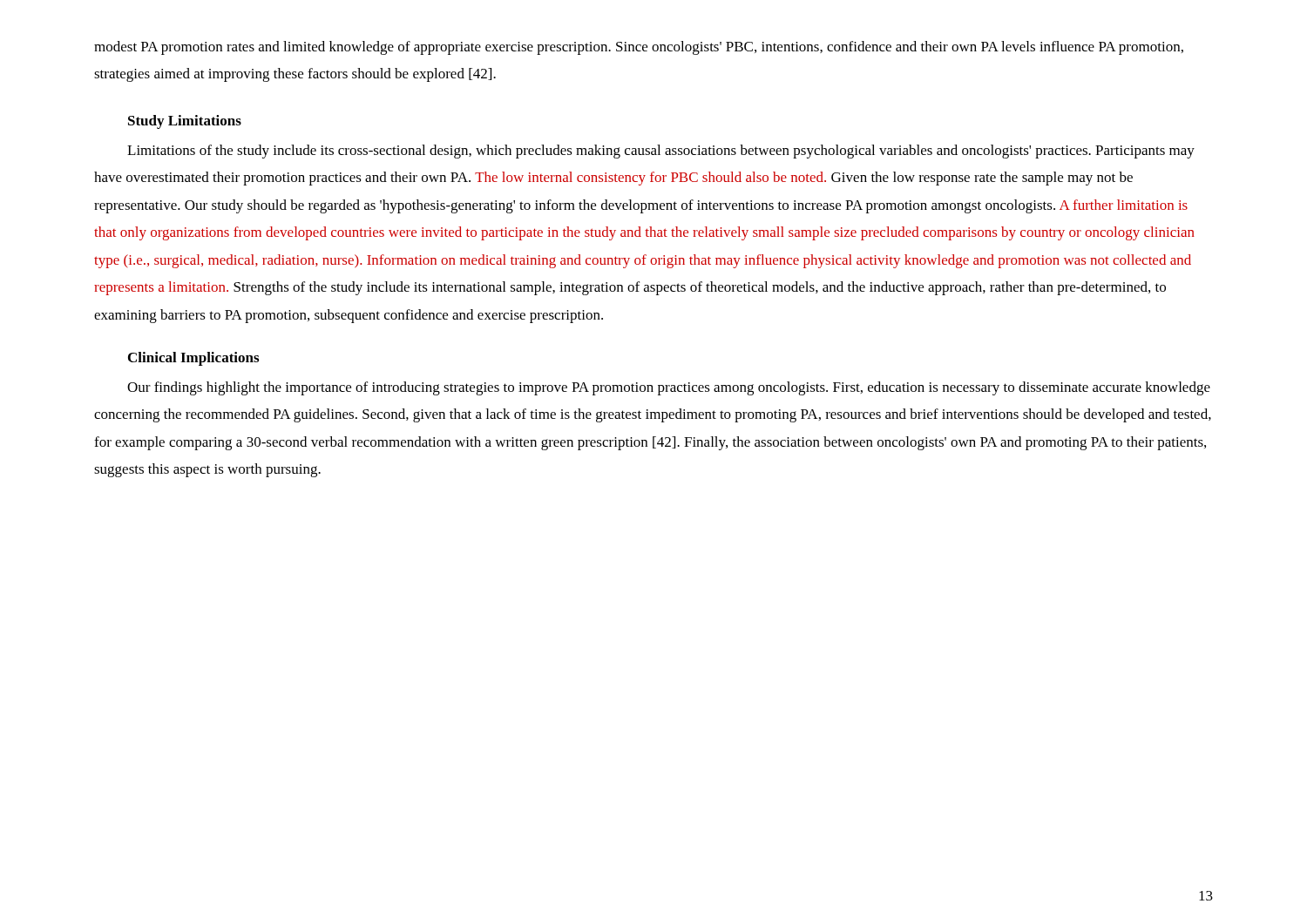The width and height of the screenshot is (1307, 924).
Task: Click on the section header containing "Clinical Implications"
Action: pos(193,357)
